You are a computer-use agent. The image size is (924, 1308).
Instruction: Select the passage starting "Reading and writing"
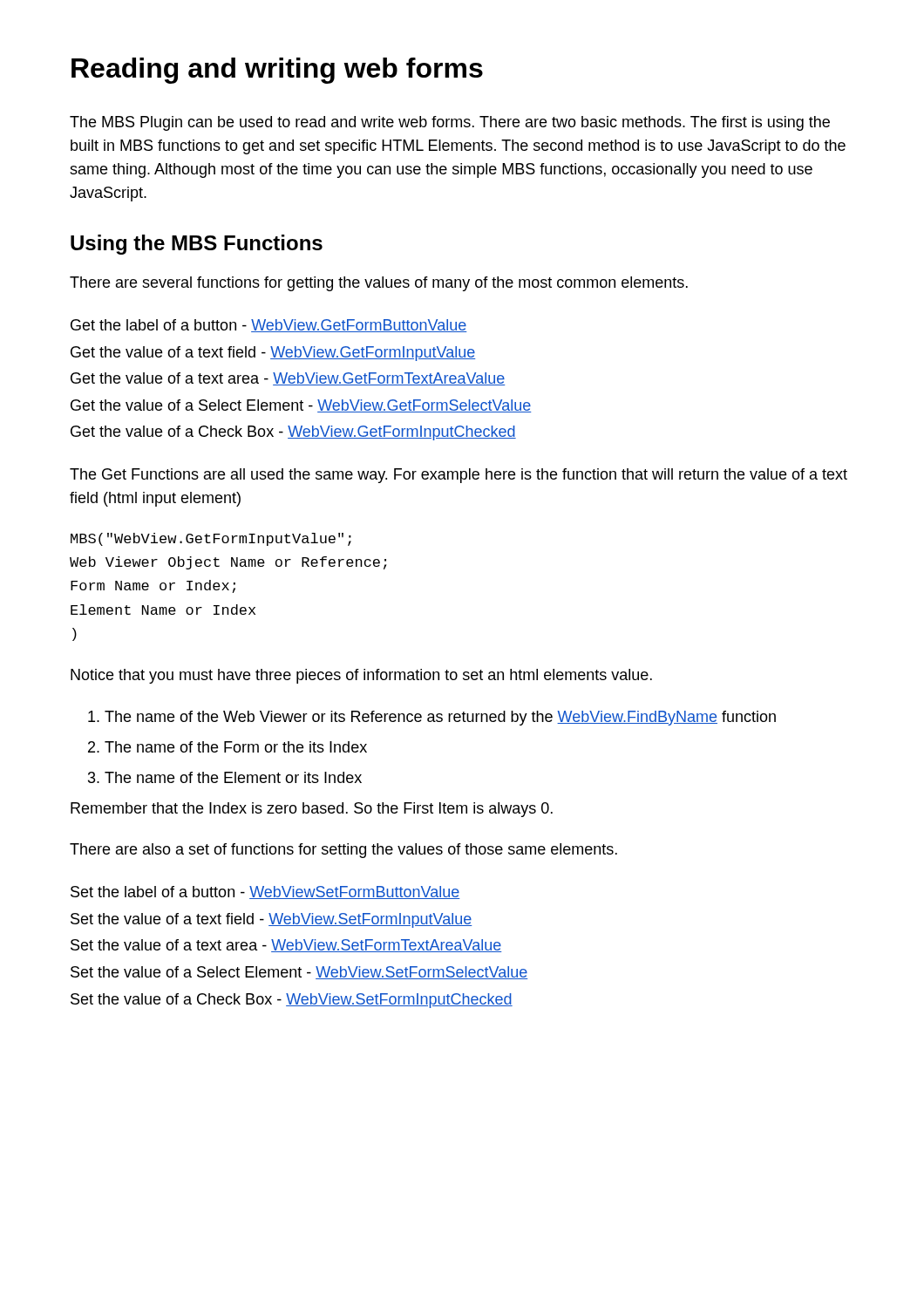coord(462,68)
